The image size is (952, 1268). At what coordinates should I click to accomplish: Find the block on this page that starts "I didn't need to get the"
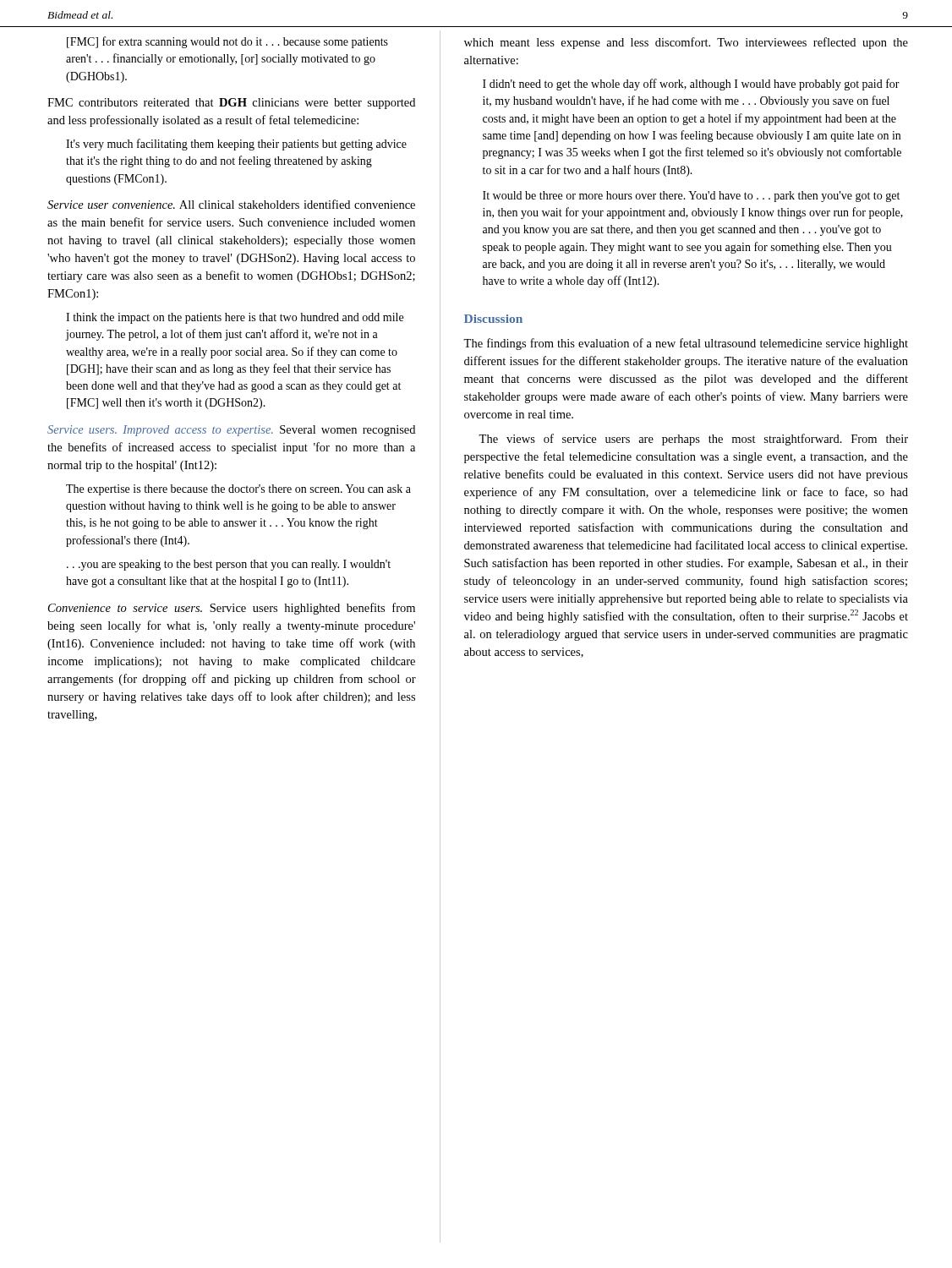click(692, 127)
